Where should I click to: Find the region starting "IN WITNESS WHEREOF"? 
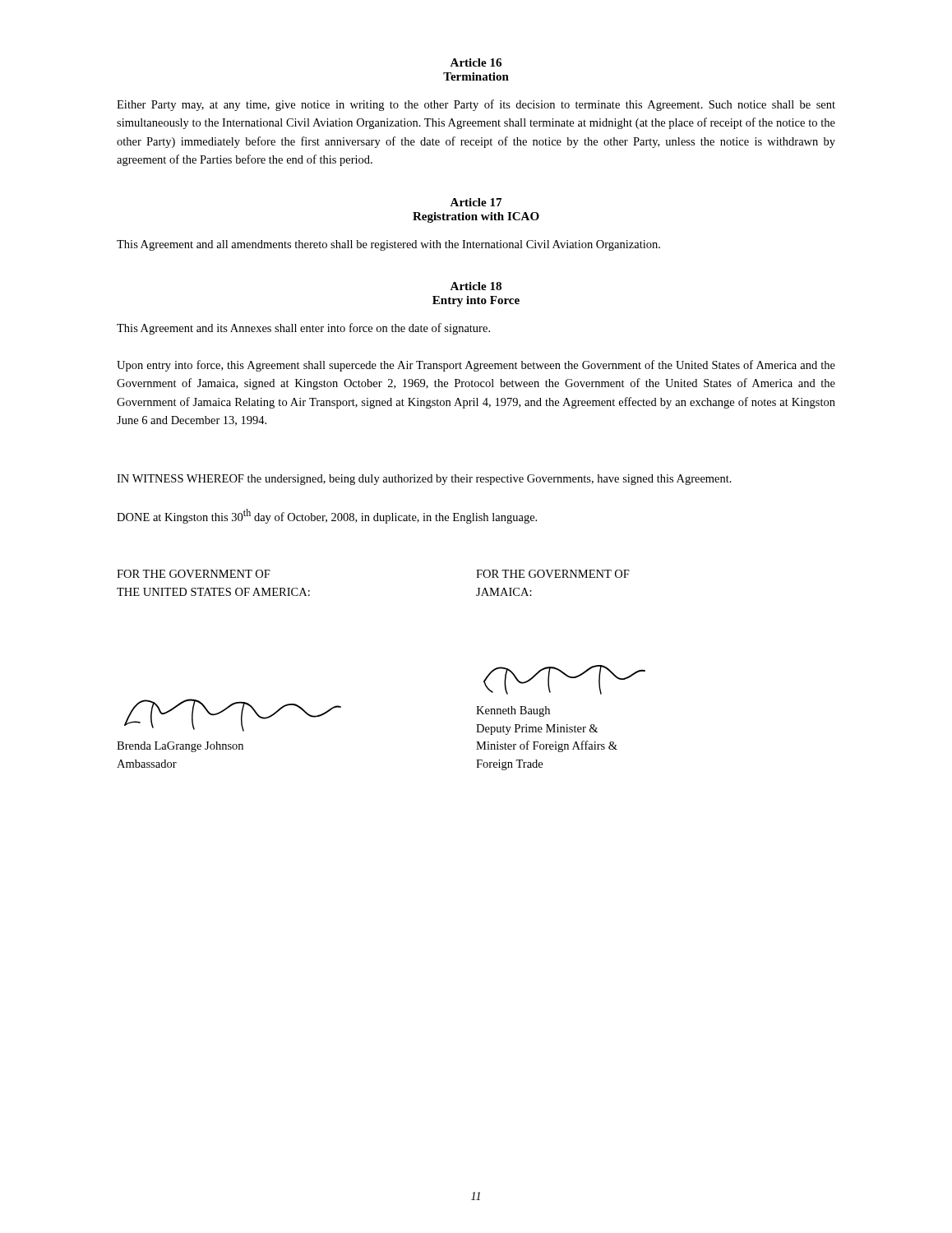[x=424, y=478]
